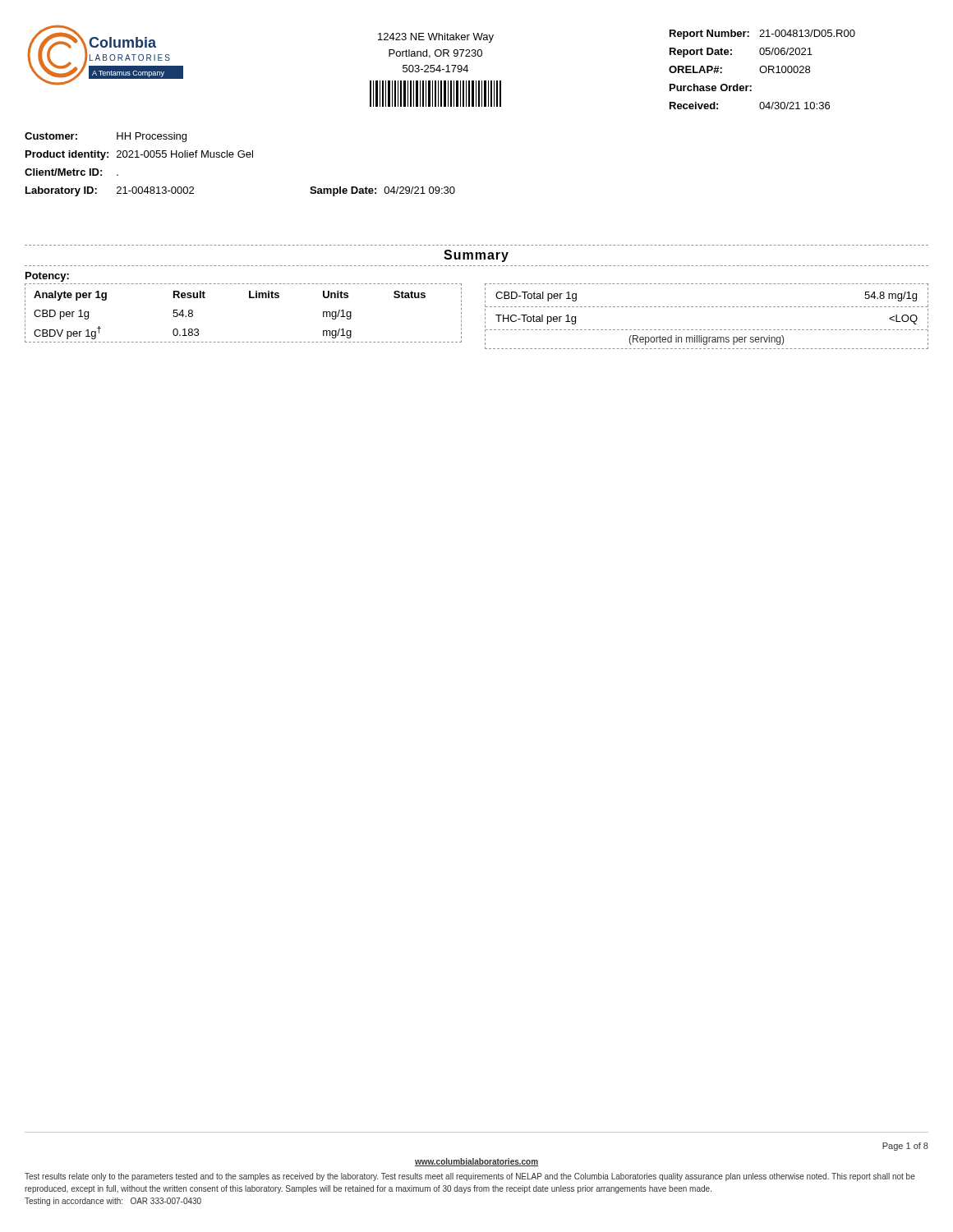Where is the passage that starts "Customer: HH Processing Product identity: 2021-0055 Holief Muscle"?
953x1232 pixels.
pos(243,164)
